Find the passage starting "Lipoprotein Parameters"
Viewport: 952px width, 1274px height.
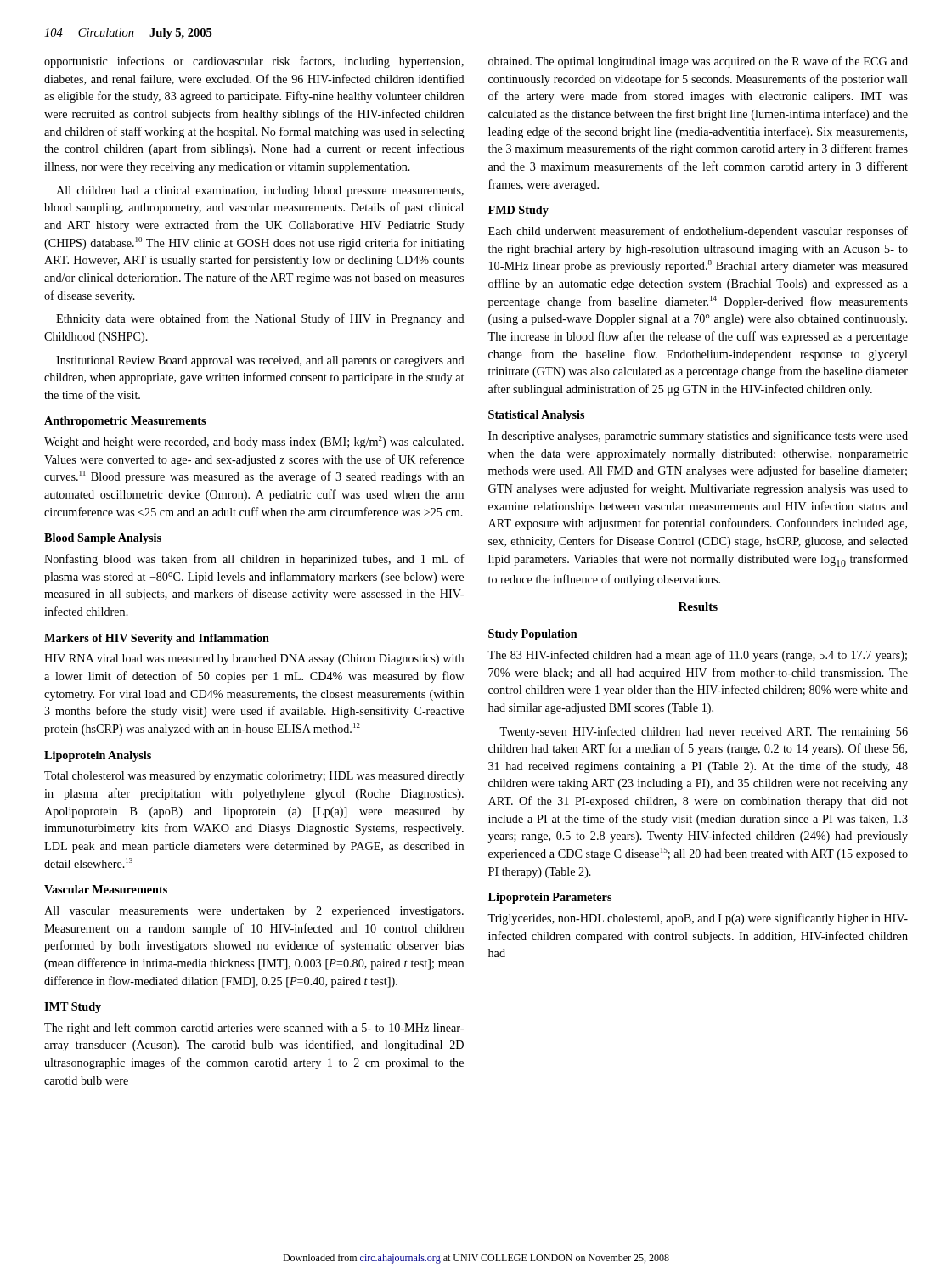[x=550, y=897]
